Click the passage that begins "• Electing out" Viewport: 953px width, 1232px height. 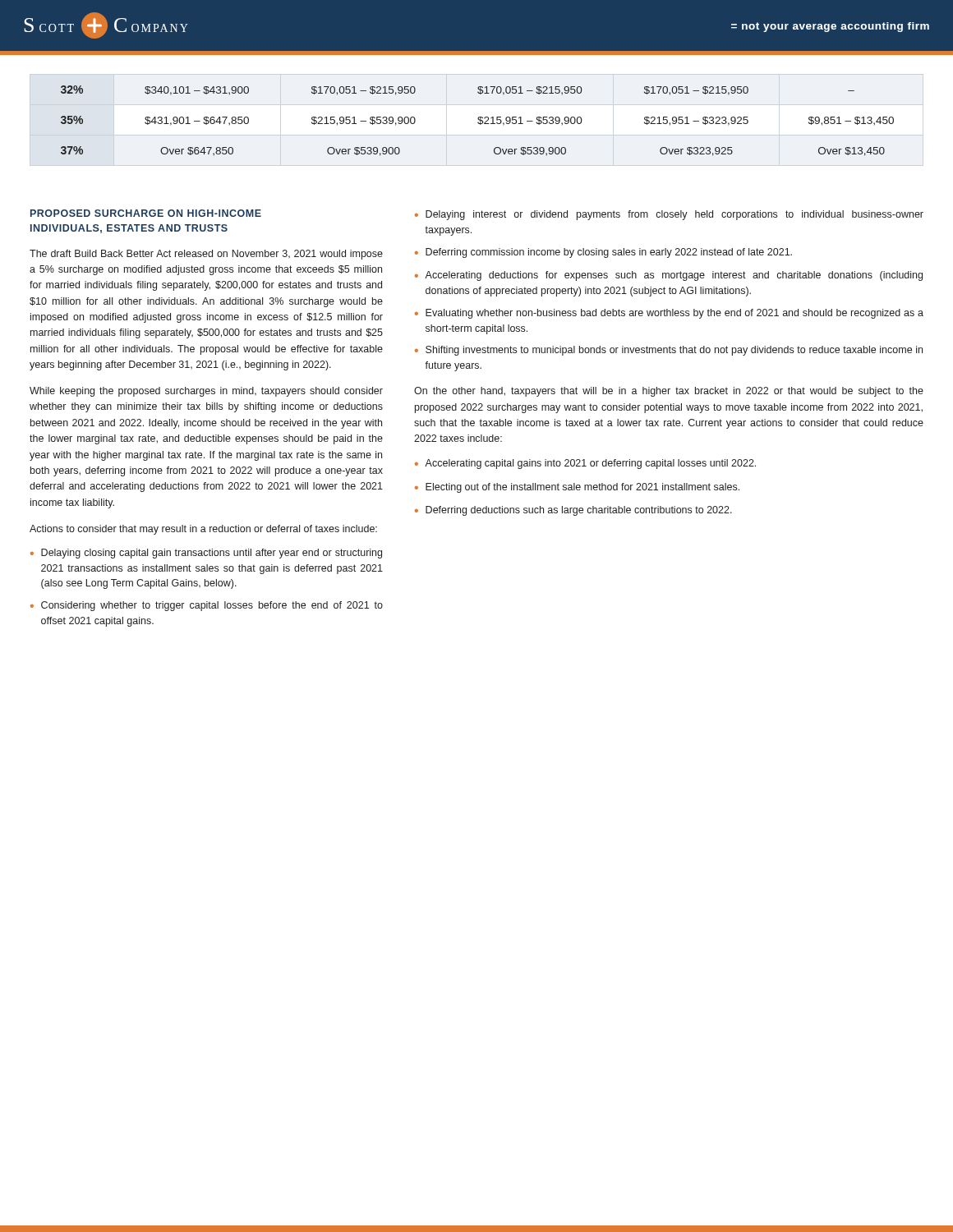pos(669,488)
